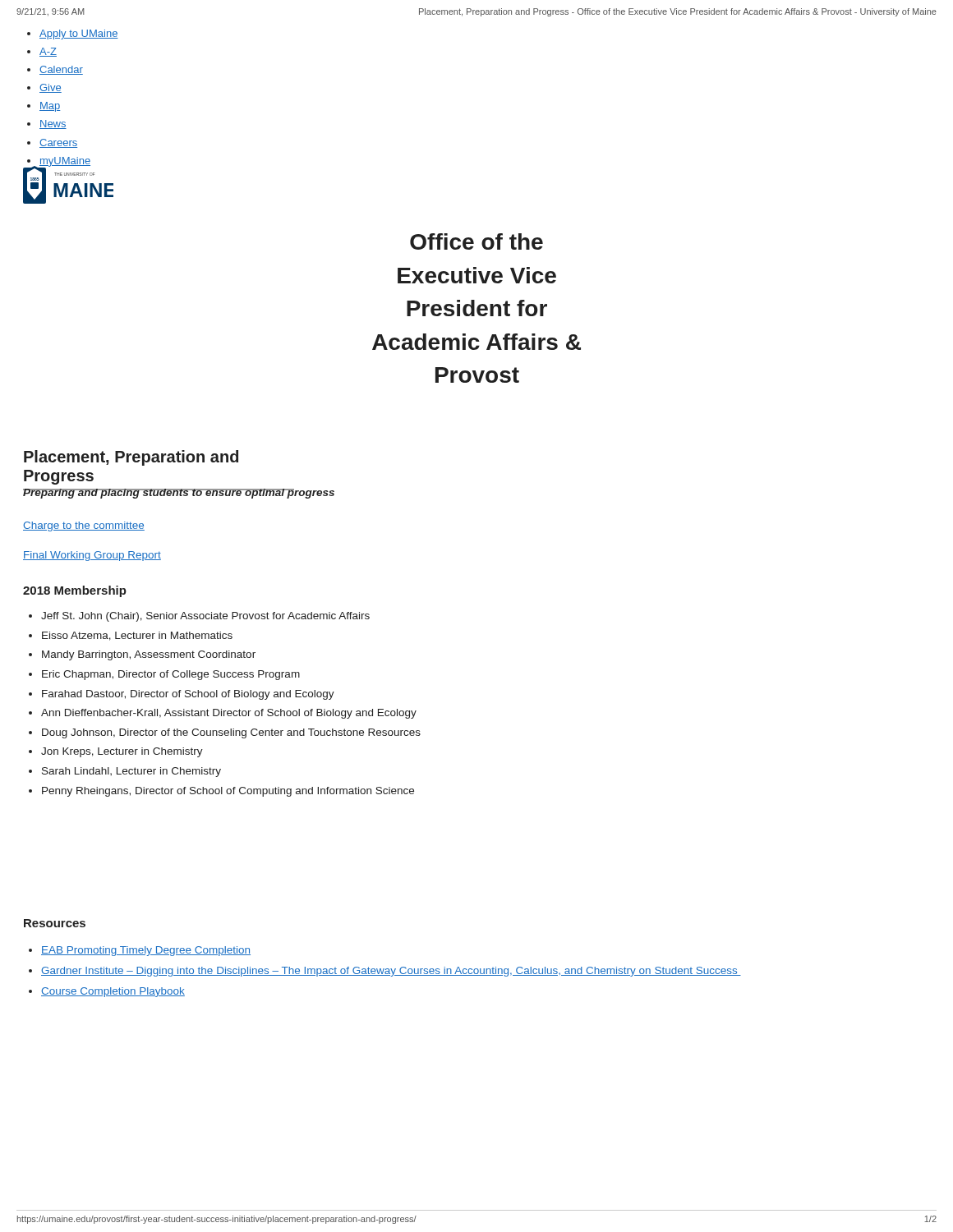Select the block starting "Ann Dieffenbacher-Krall, Assistant Director"

[x=229, y=713]
